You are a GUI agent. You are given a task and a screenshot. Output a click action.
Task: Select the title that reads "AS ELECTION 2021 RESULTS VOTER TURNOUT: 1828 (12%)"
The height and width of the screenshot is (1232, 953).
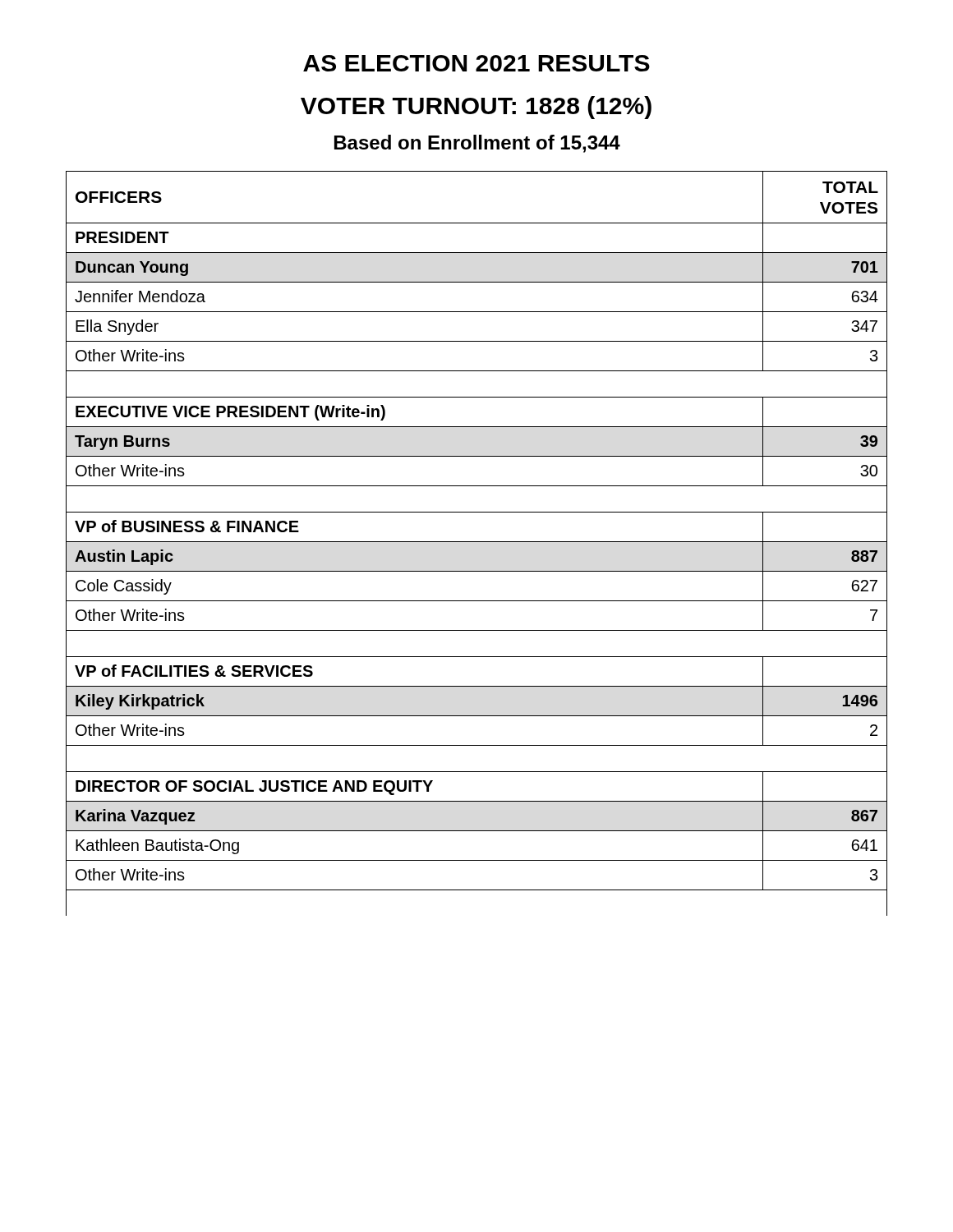[x=476, y=102]
